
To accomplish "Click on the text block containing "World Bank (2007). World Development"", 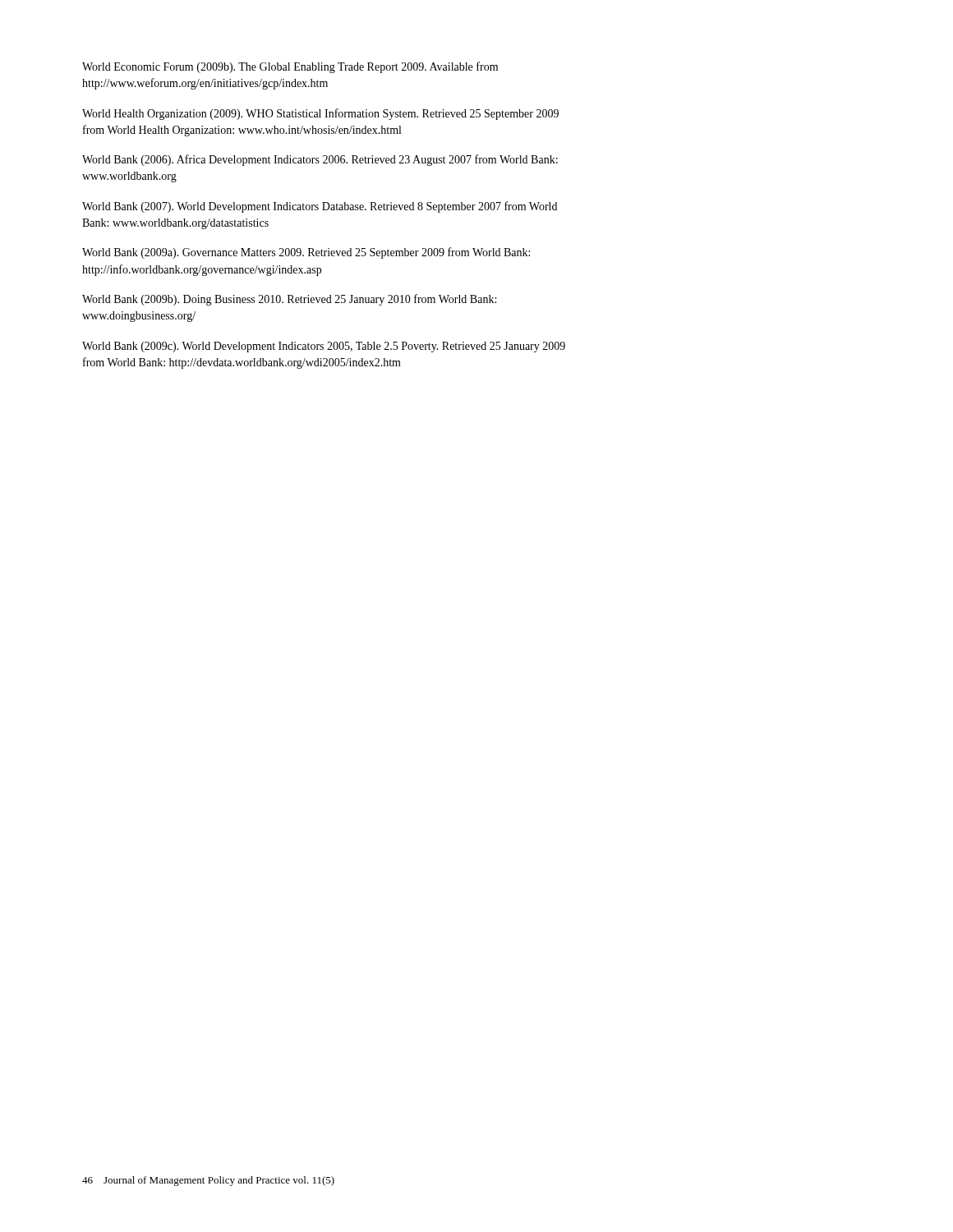I will (x=320, y=215).
